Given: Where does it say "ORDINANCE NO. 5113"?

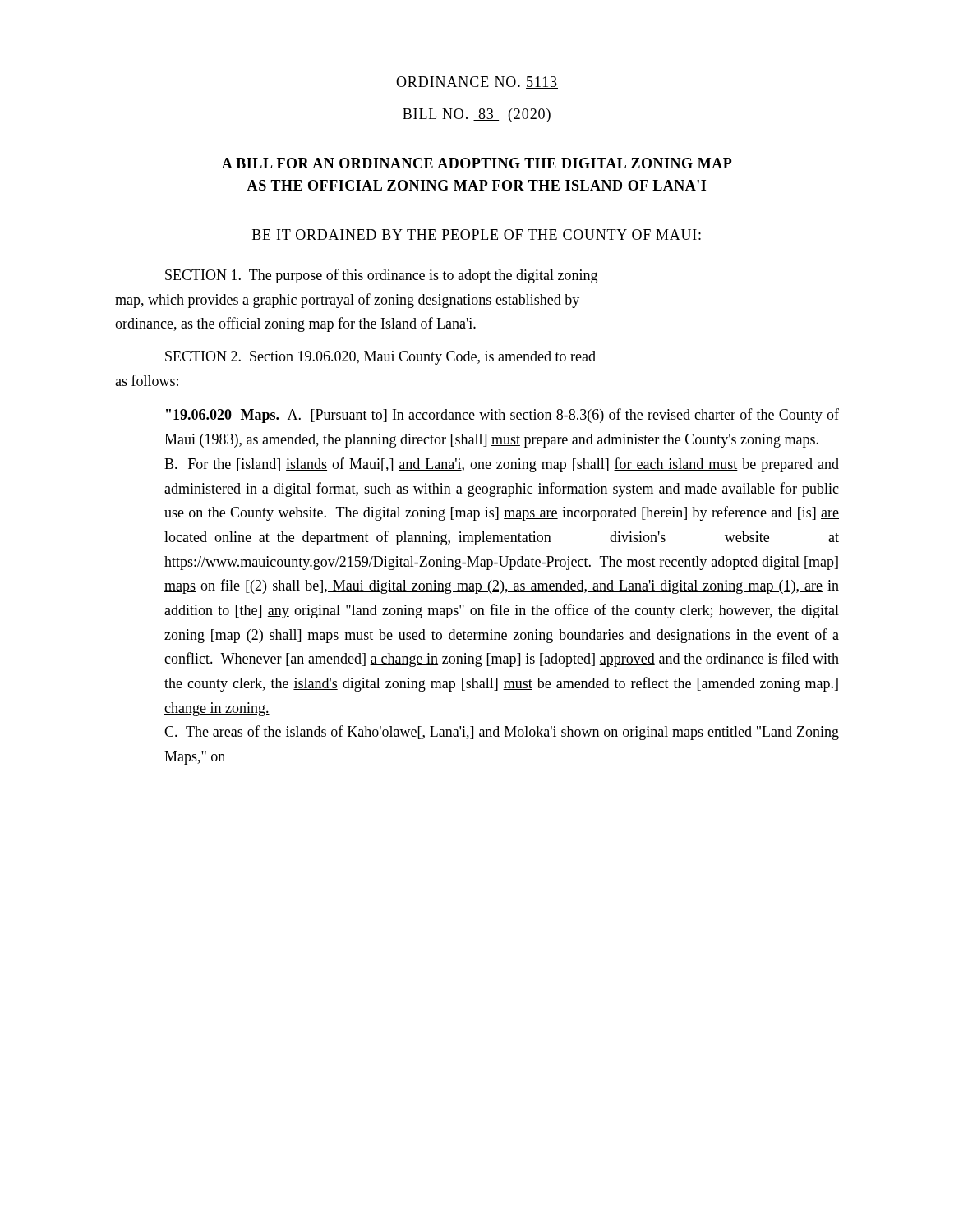Looking at the screenshot, I should click(477, 82).
